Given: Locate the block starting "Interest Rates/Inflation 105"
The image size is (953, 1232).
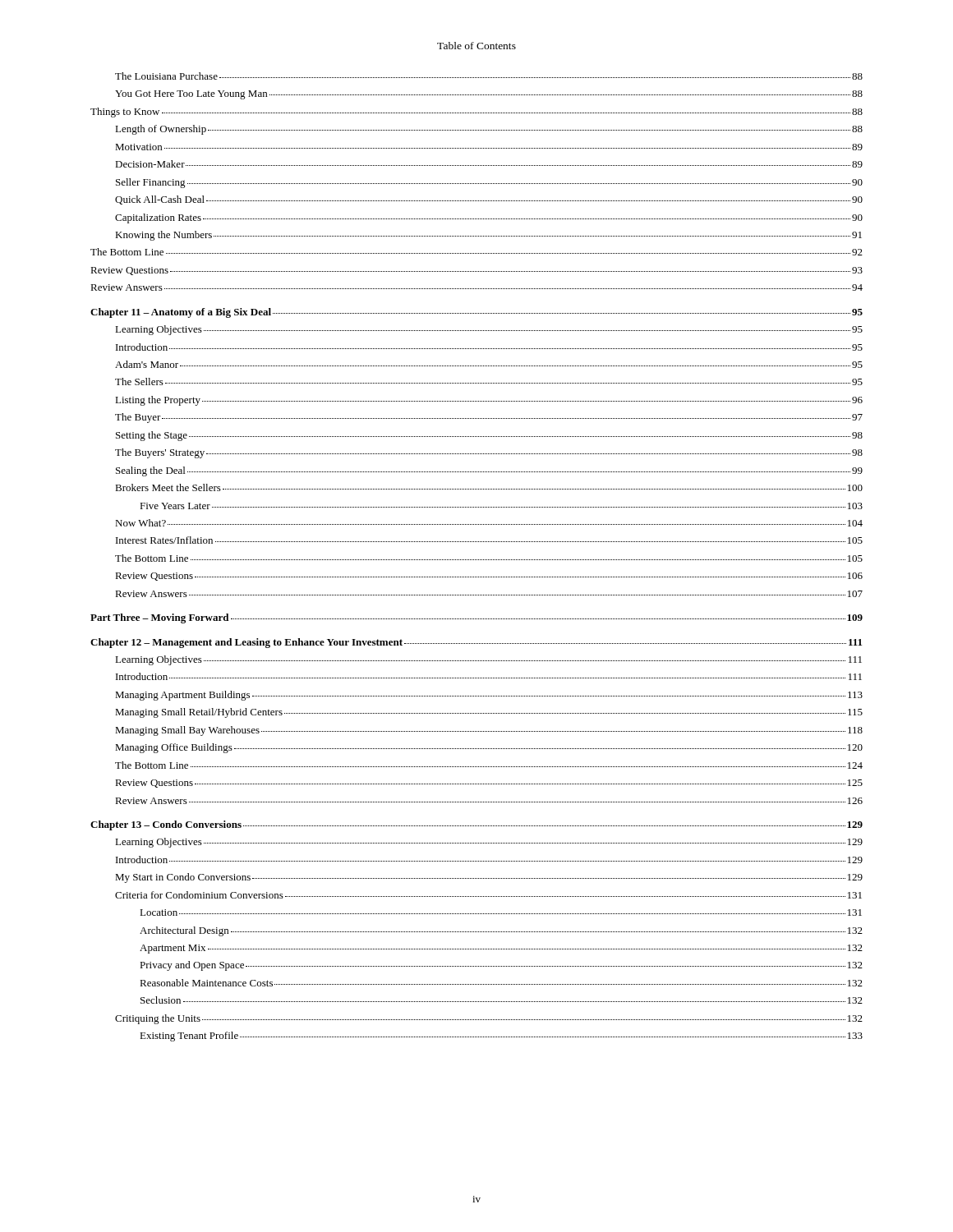Looking at the screenshot, I should (x=489, y=541).
